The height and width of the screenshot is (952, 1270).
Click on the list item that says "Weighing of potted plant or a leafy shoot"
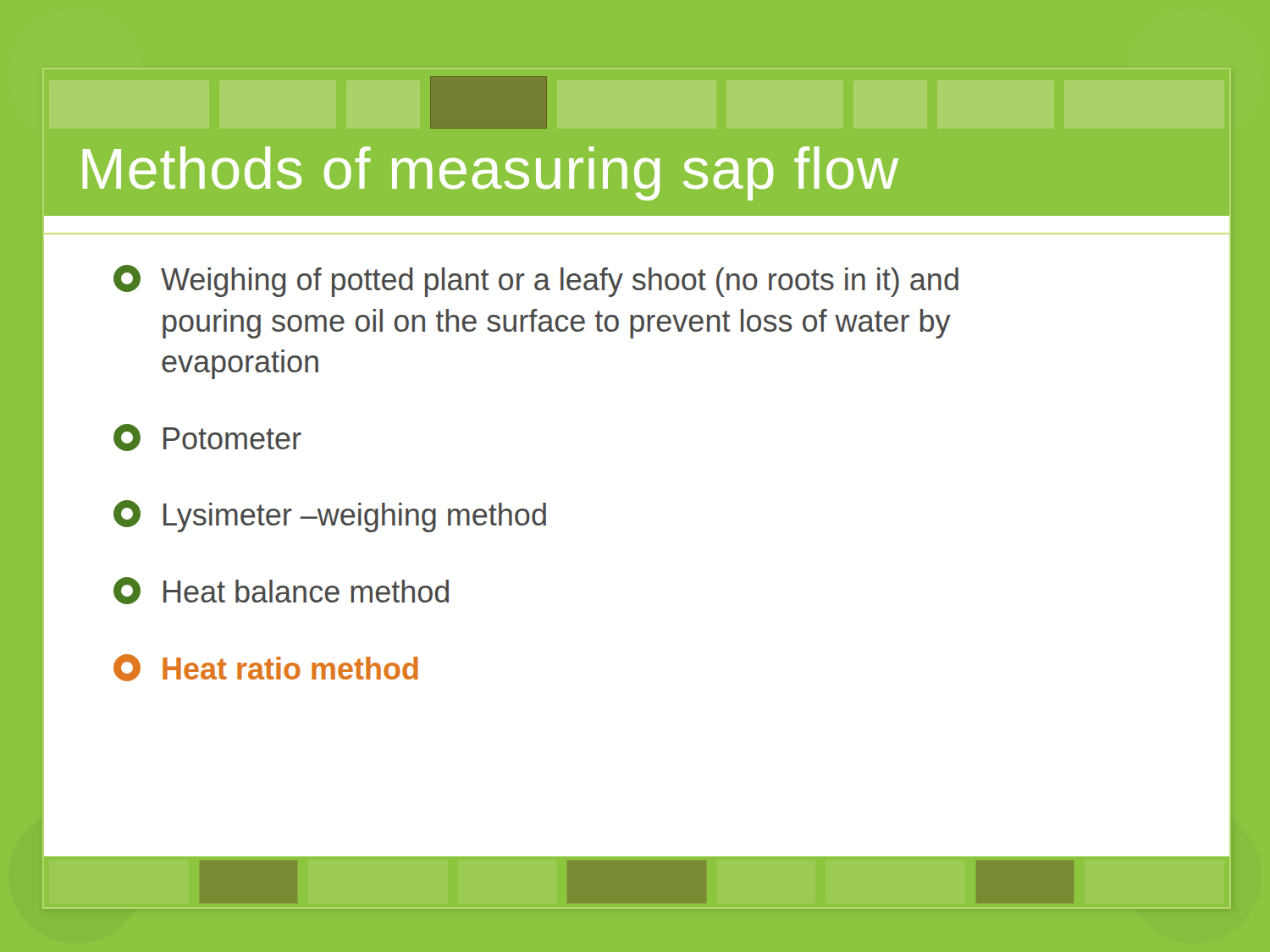[x=645, y=321]
